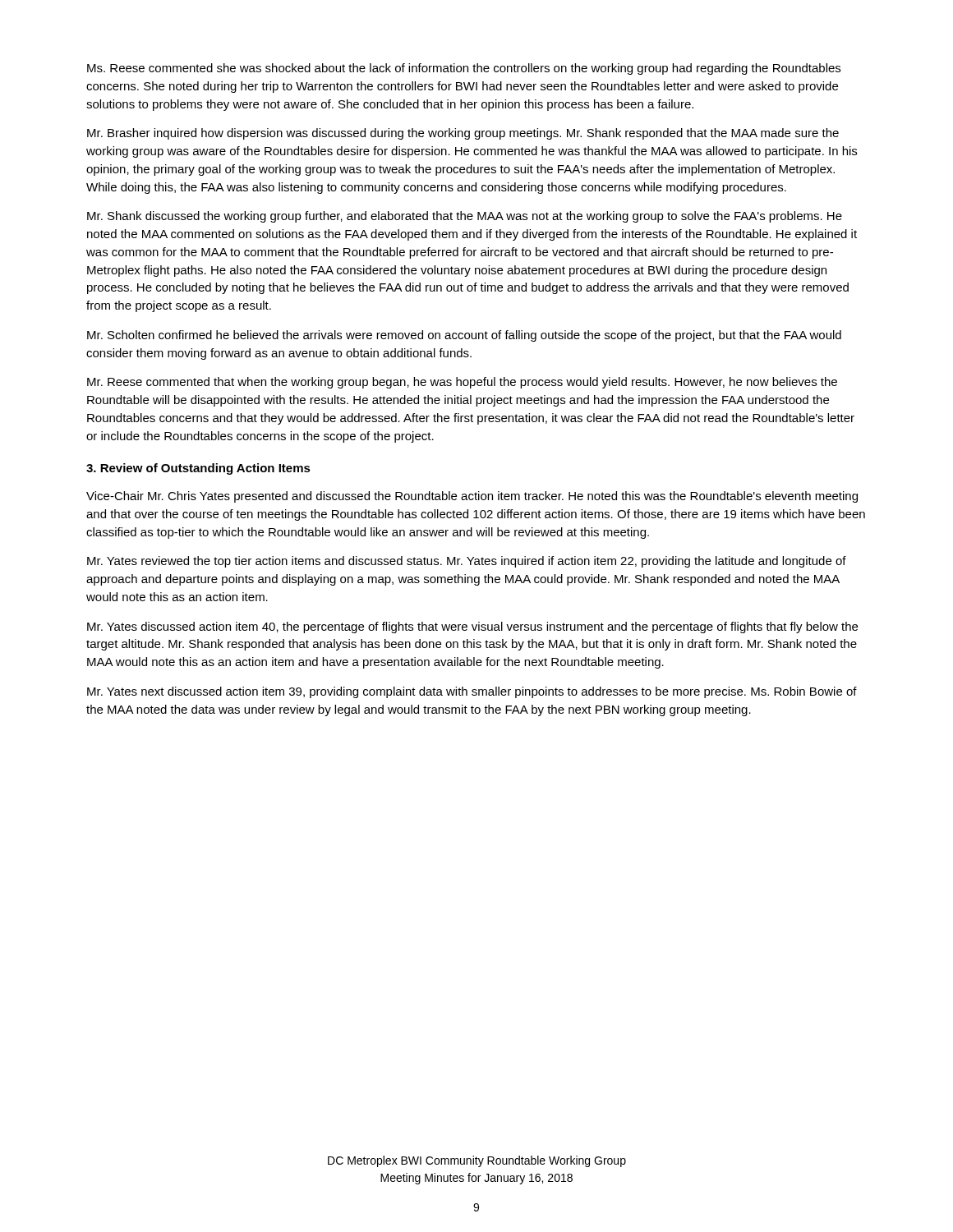Where is the passage that starts "Mr. Shank discussed the working group"?
The image size is (953, 1232).
pos(472,260)
